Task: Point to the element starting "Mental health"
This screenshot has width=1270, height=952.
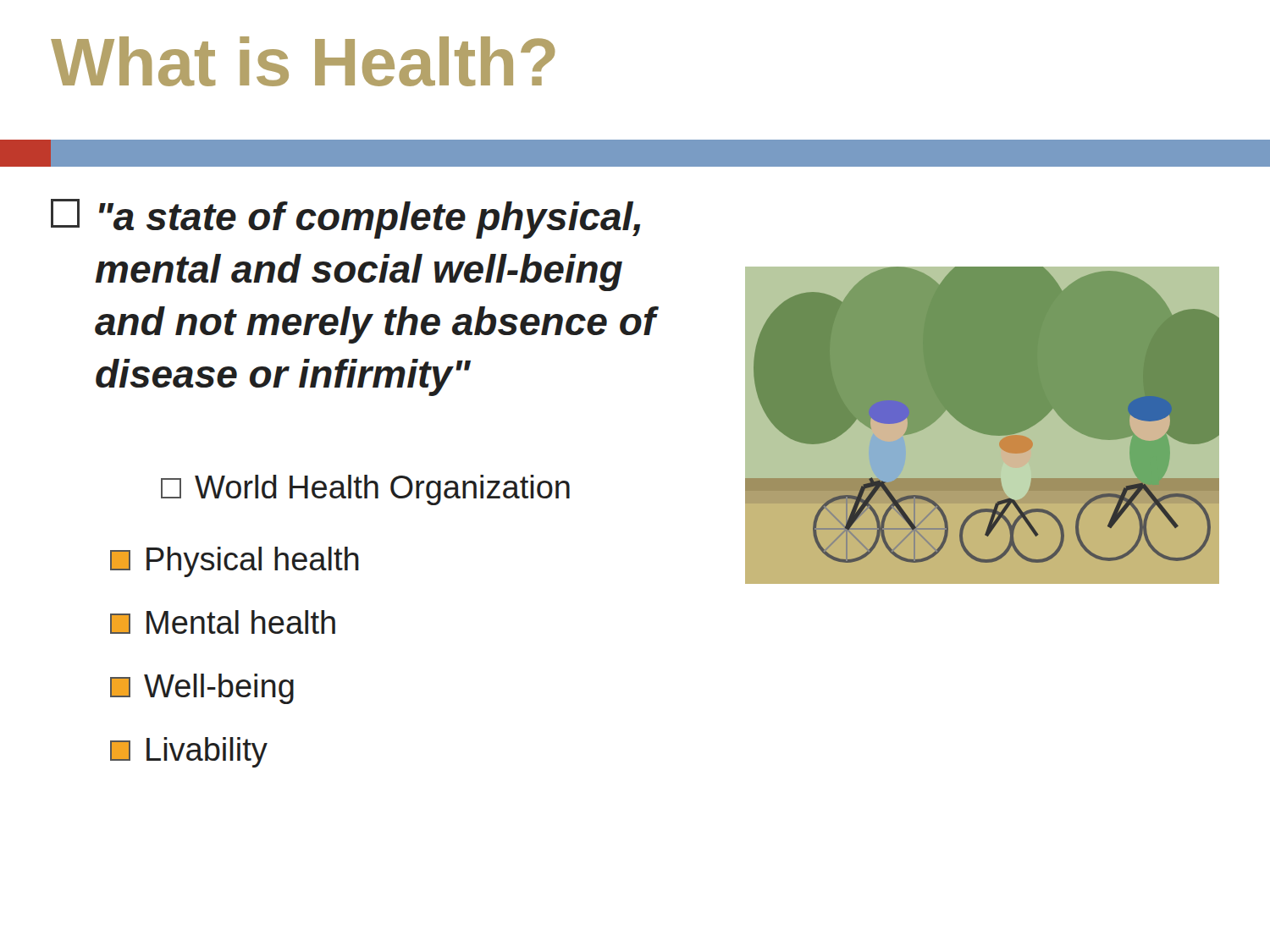Action: tap(224, 623)
